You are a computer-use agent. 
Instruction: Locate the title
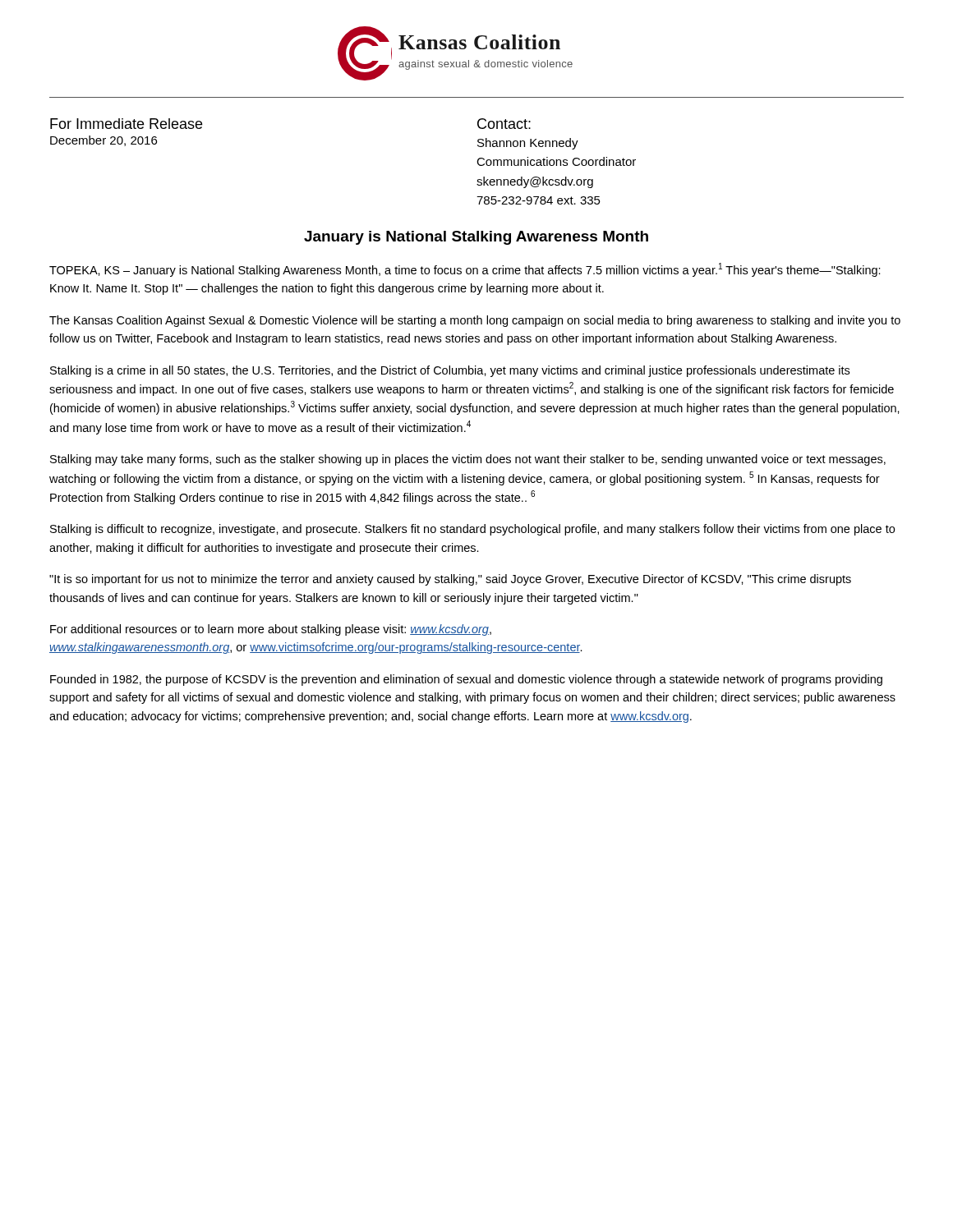pyautogui.click(x=476, y=236)
